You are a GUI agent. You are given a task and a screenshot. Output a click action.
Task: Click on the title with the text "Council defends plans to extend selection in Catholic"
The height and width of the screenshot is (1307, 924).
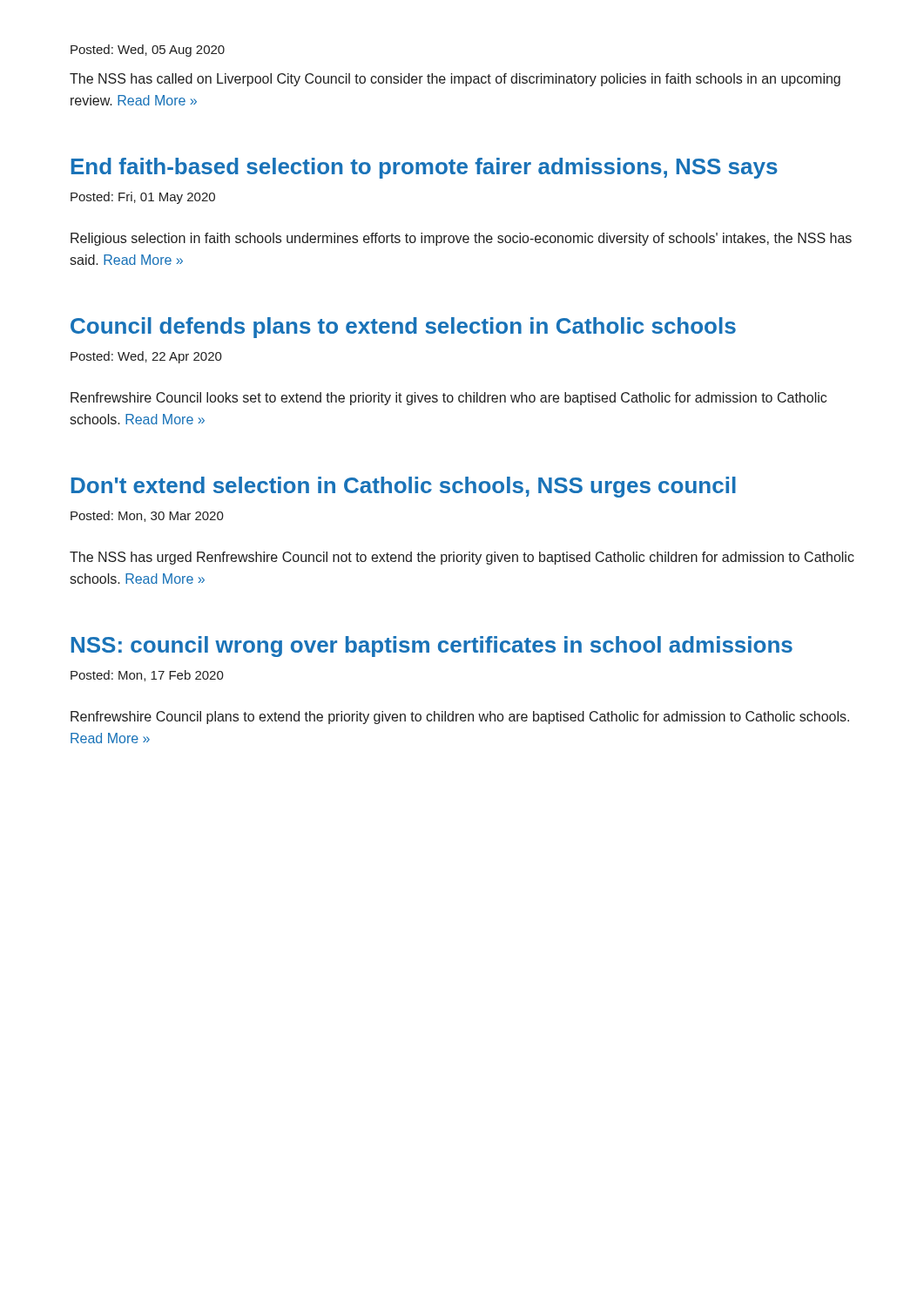(x=462, y=326)
